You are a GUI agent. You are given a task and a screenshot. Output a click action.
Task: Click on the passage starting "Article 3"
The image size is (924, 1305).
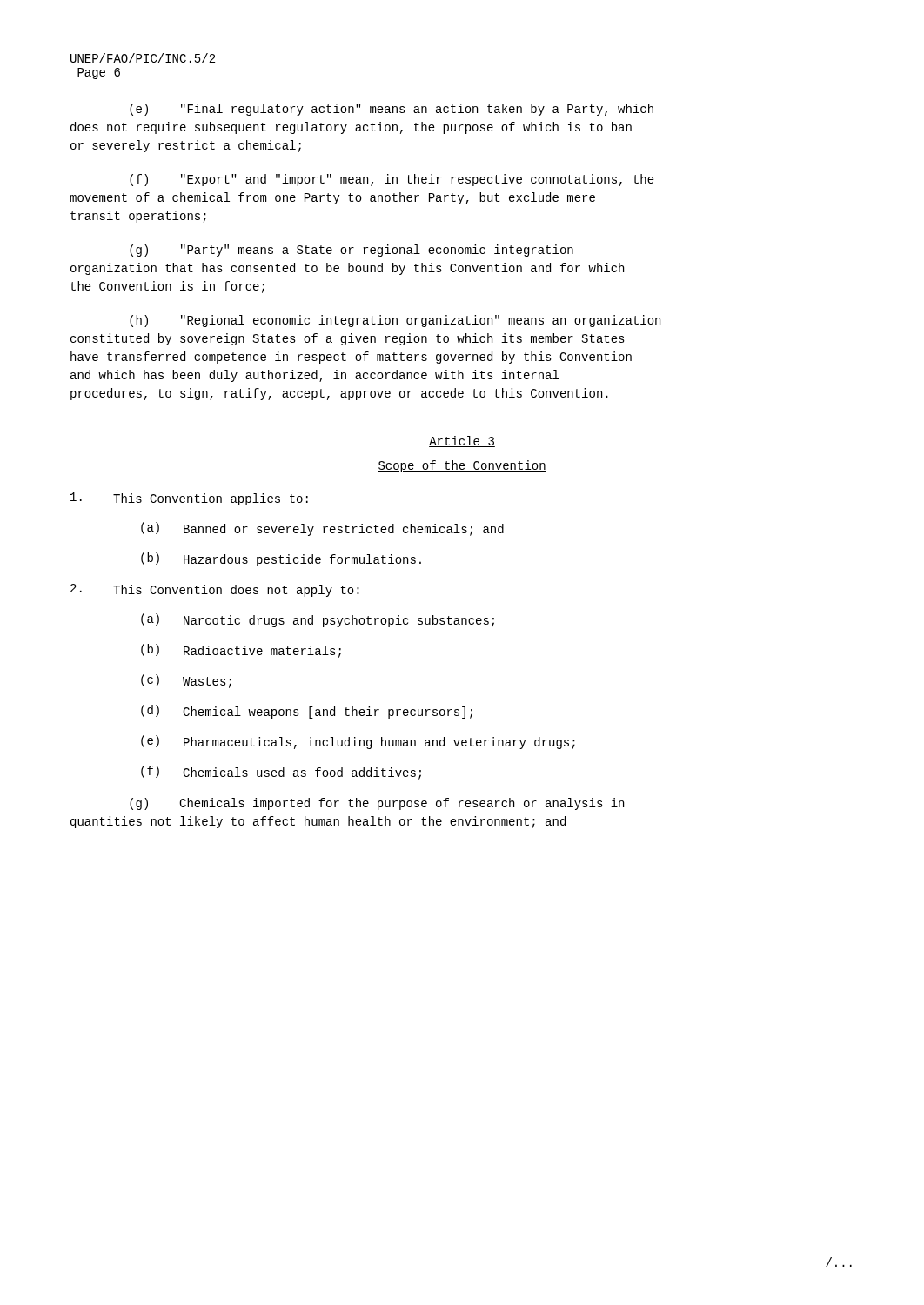coord(462,442)
